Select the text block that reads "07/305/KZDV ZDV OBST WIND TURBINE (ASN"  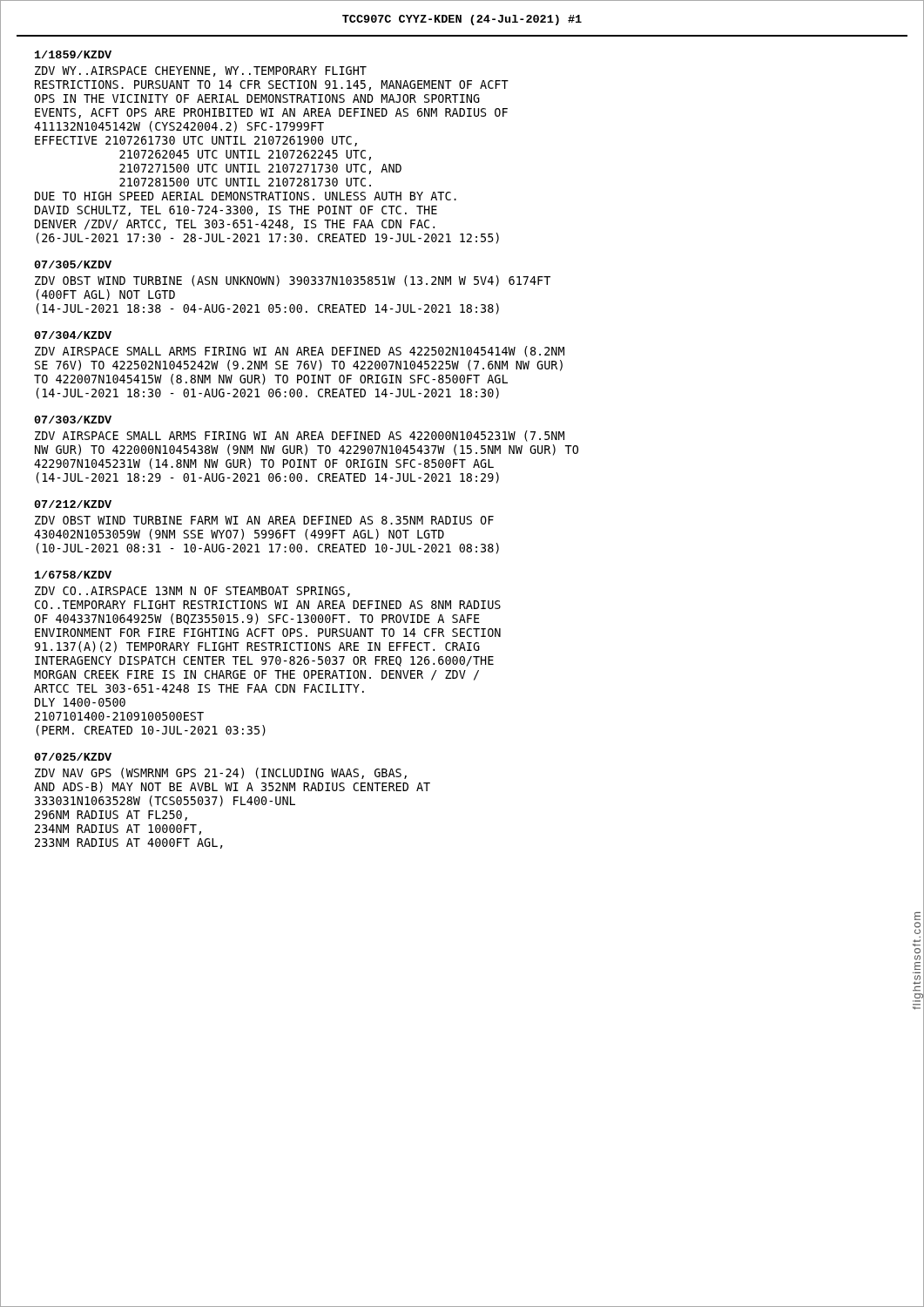(462, 287)
